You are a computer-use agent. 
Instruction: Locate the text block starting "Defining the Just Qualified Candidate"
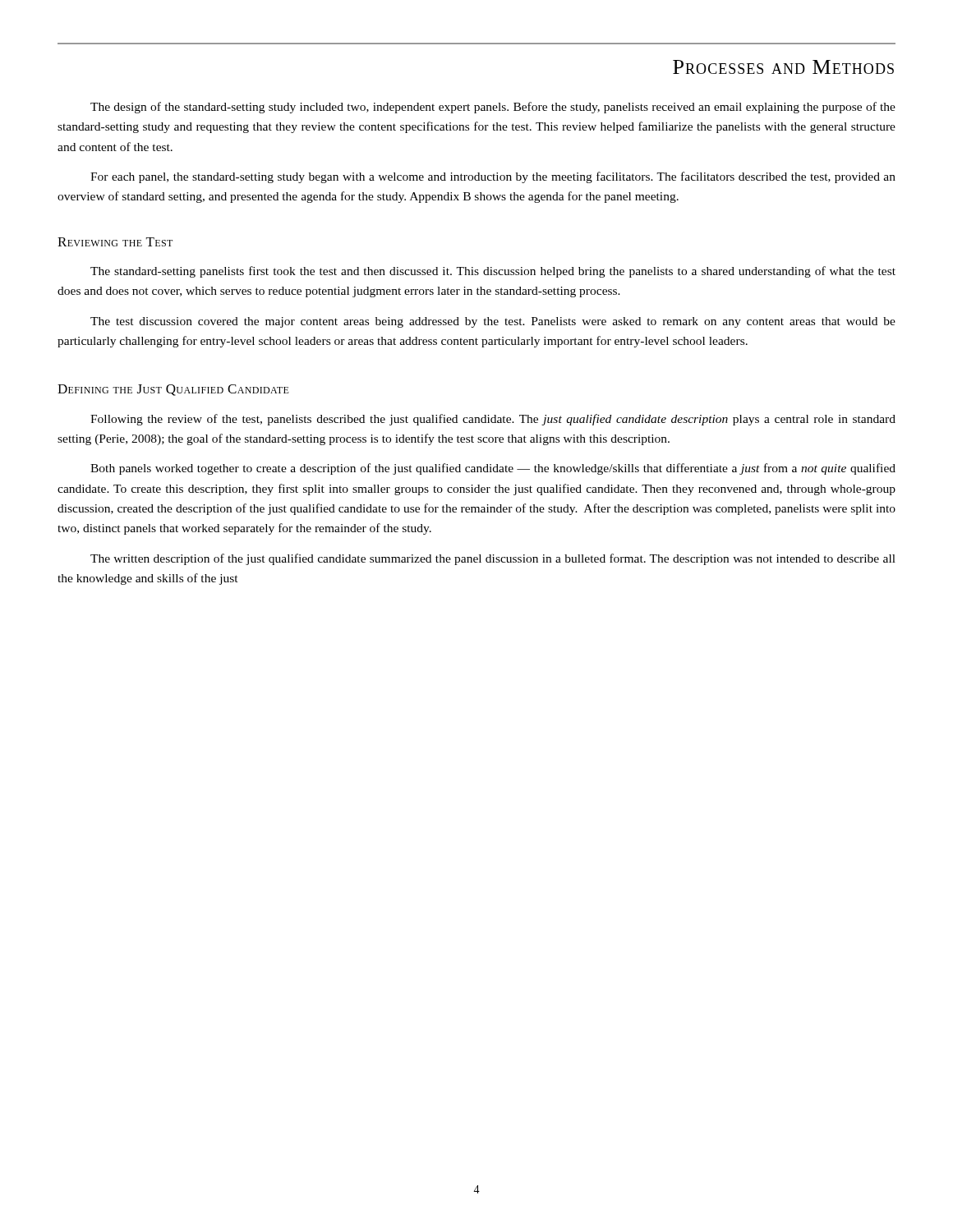[173, 390]
